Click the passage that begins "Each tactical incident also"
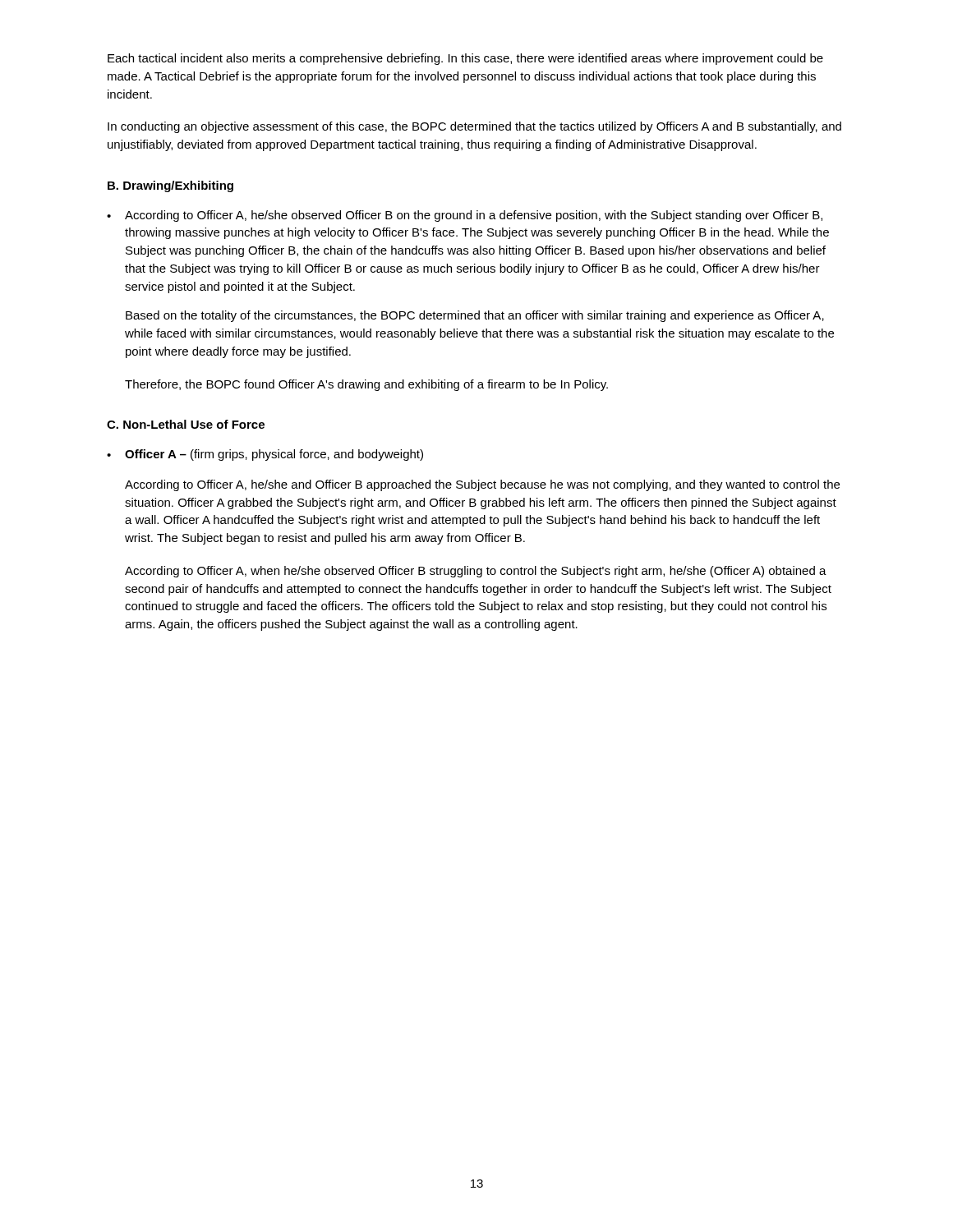 tap(465, 76)
